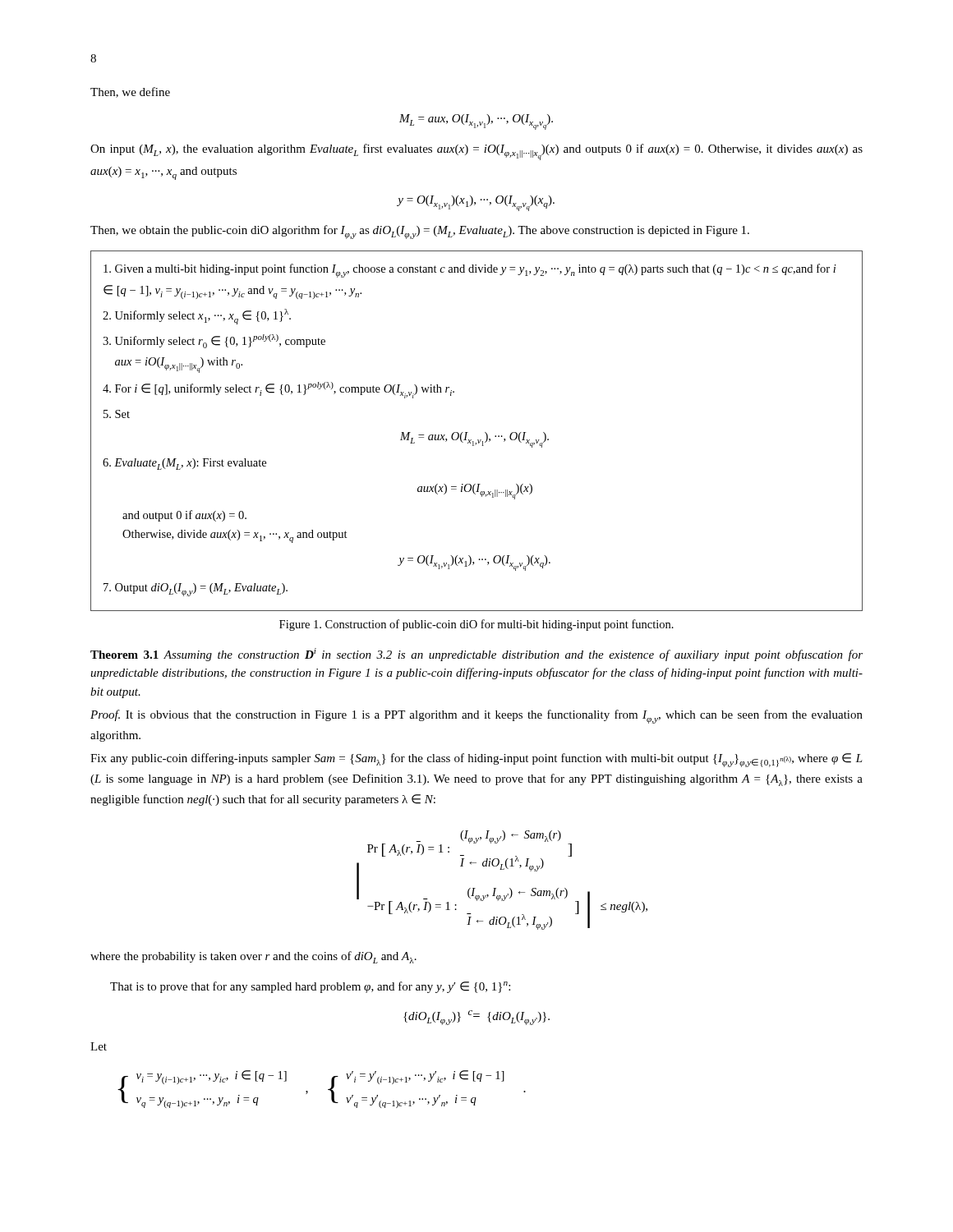
Task: Locate the formula that opens with "ML = aux, O(Ix1,v1), ···,"
Action: coord(476,121)
